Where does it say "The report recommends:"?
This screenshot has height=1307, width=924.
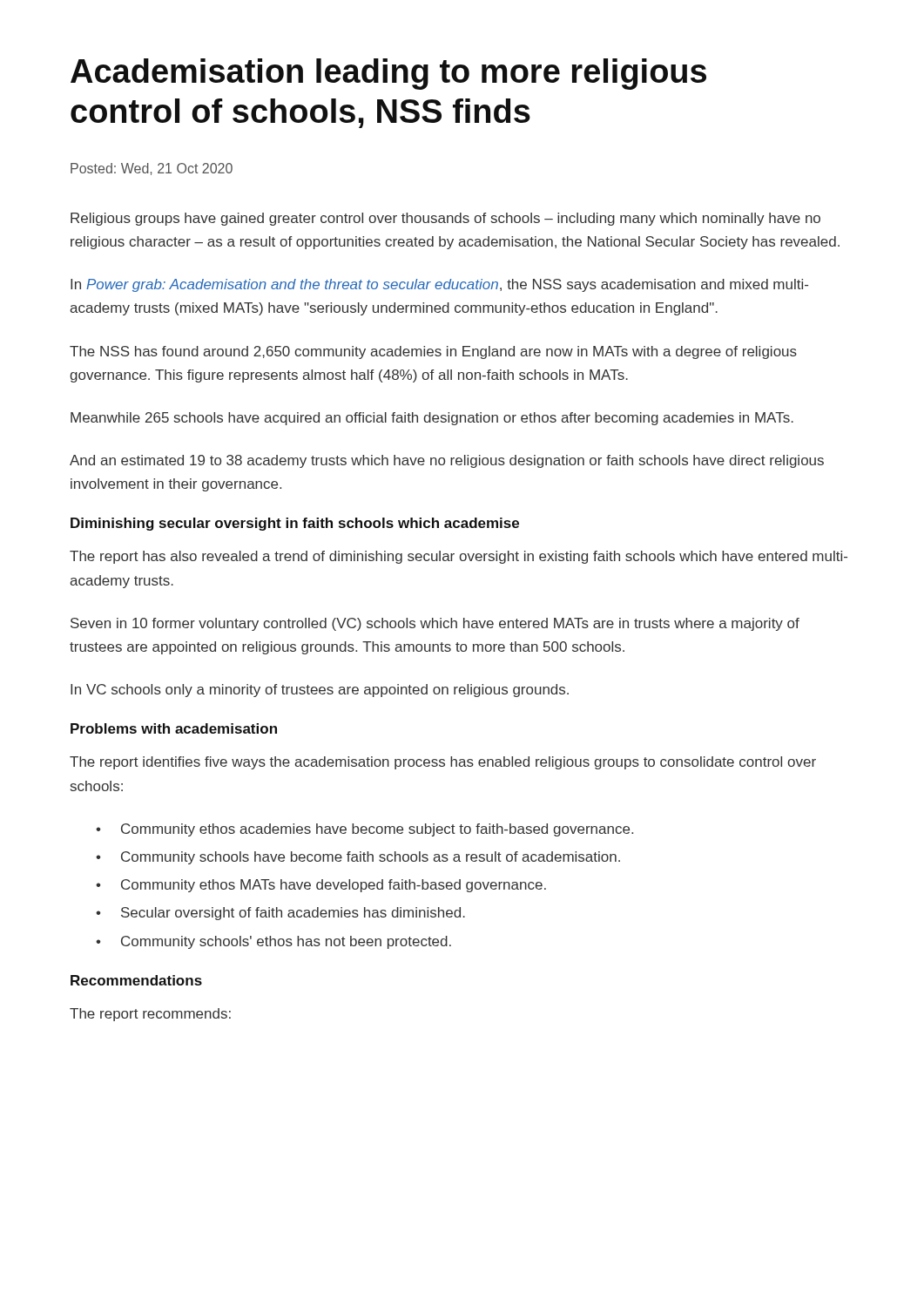coord(151,1014)
